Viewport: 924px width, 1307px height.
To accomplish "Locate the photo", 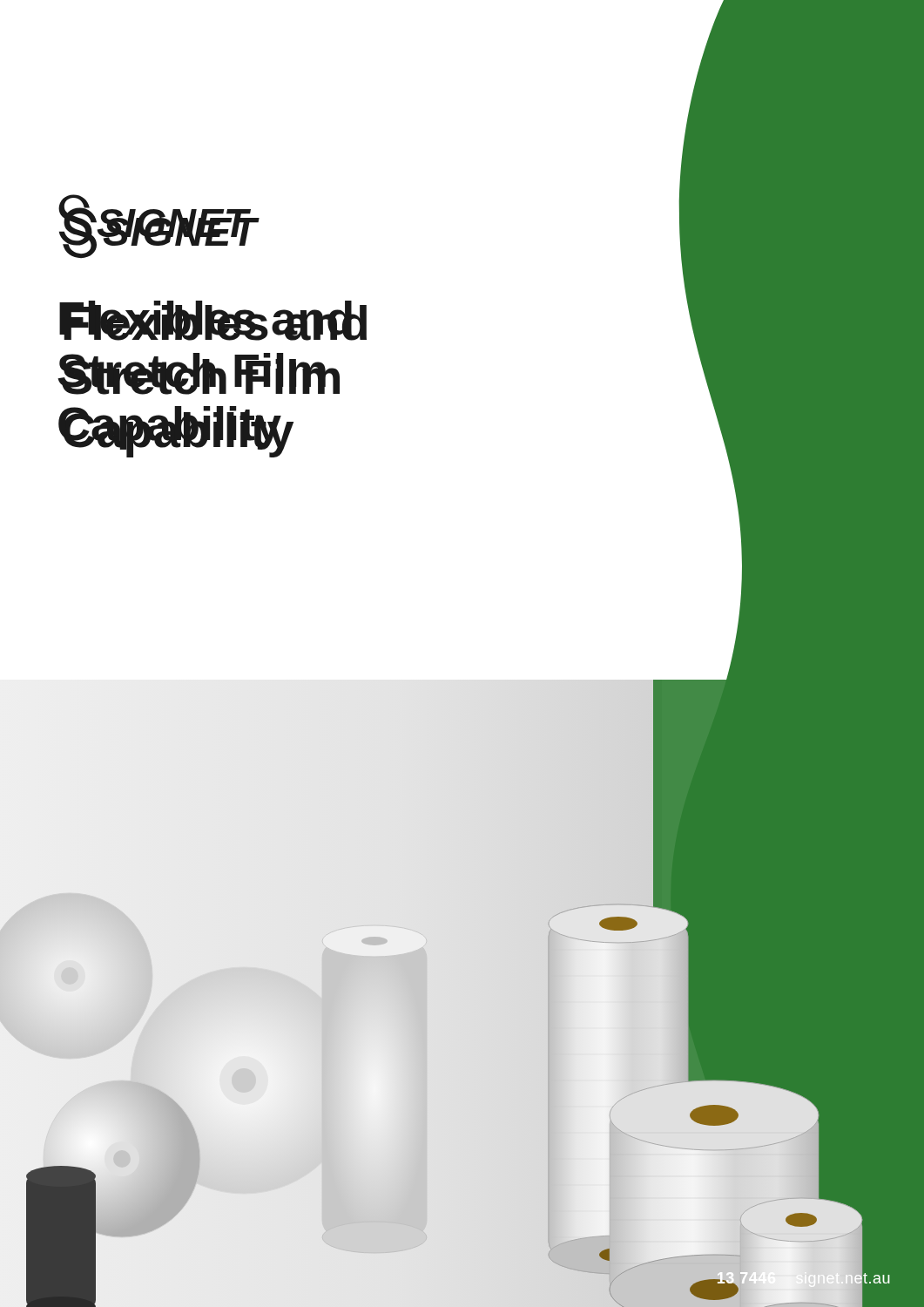I will [462, 993].
